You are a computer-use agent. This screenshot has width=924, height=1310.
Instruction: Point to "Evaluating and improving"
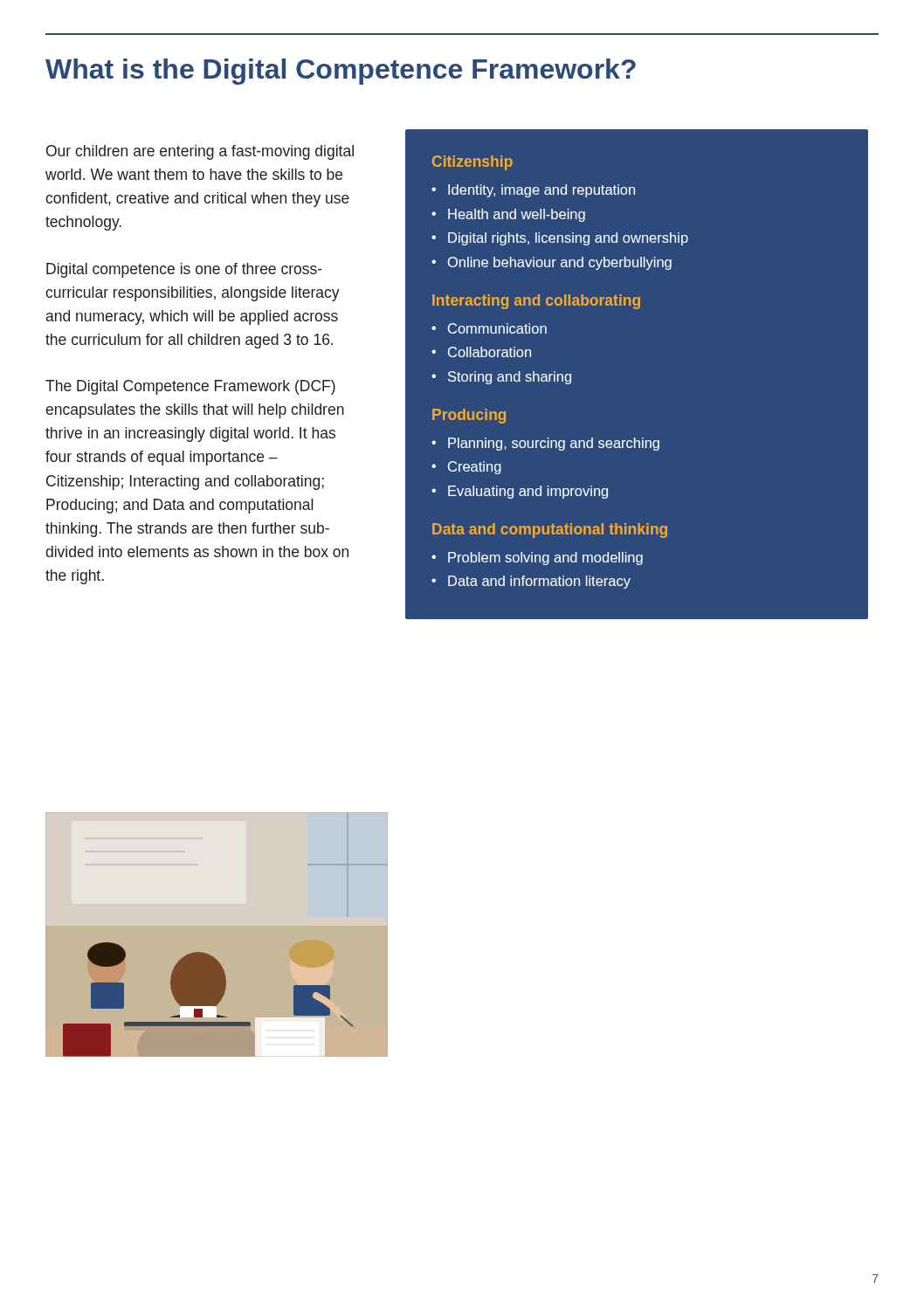(528, 491)
